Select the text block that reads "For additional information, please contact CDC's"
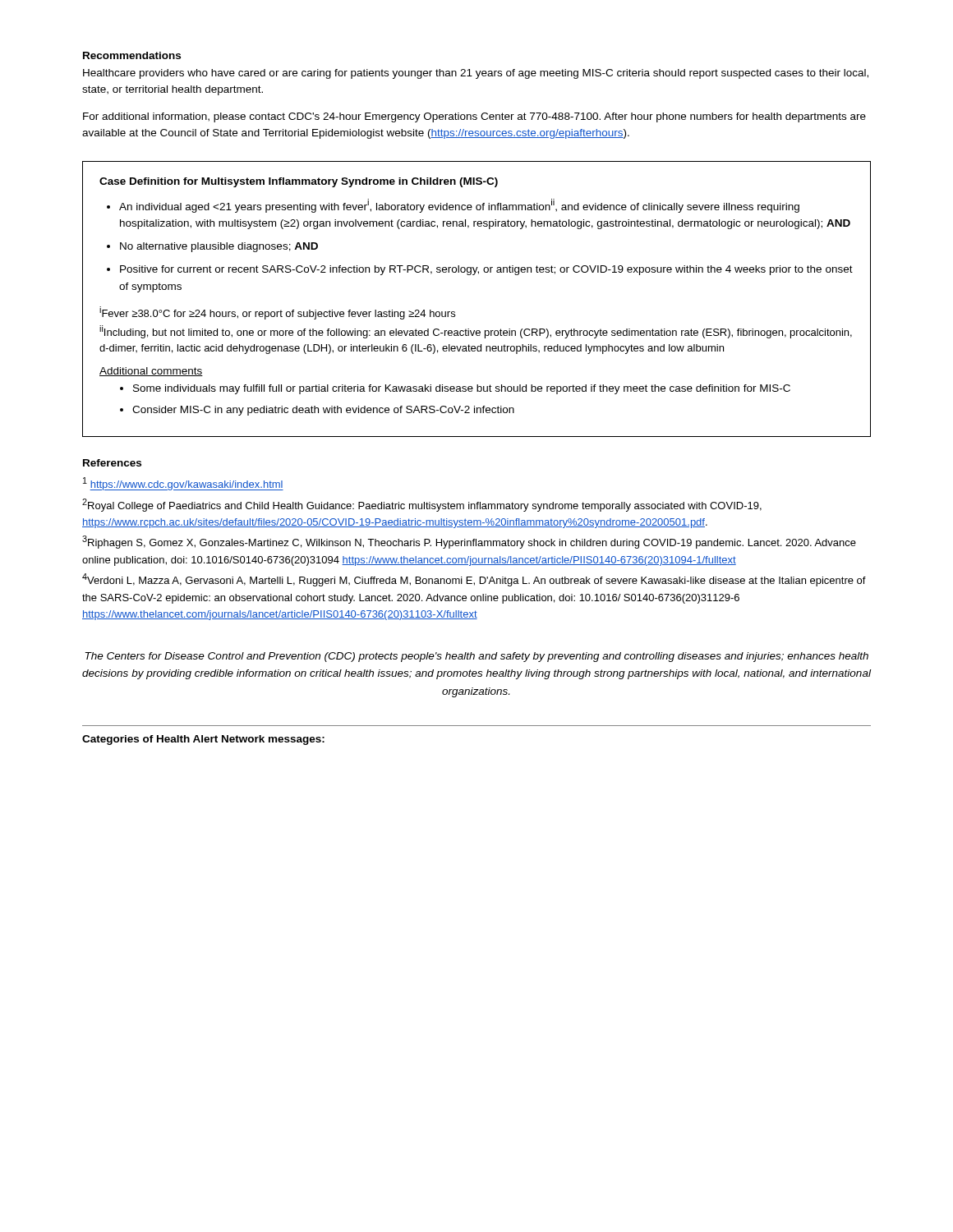This screenshot has width=953, height=1232. (474, 124)
